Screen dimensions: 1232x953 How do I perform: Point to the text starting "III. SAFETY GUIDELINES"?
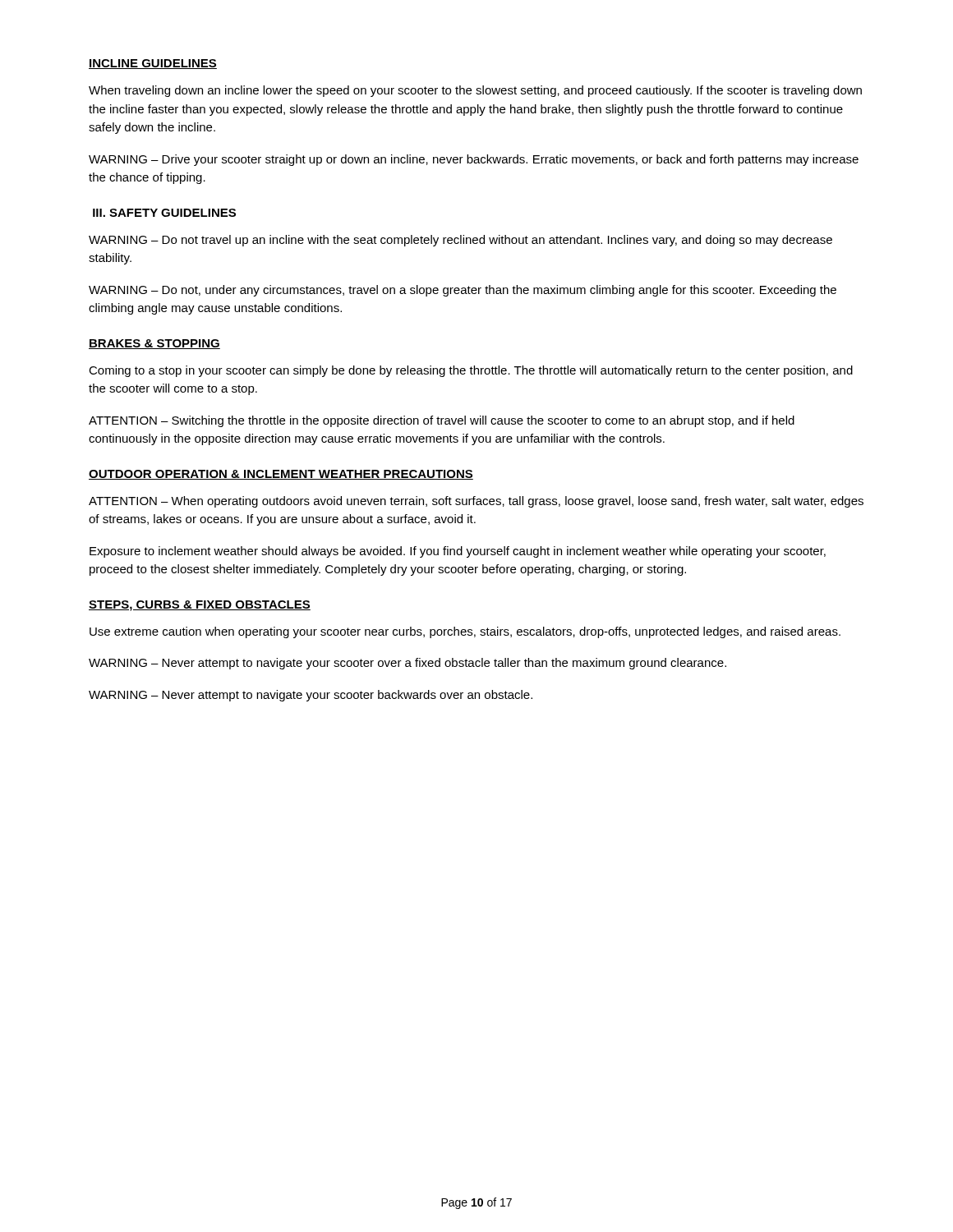(163, 212)
